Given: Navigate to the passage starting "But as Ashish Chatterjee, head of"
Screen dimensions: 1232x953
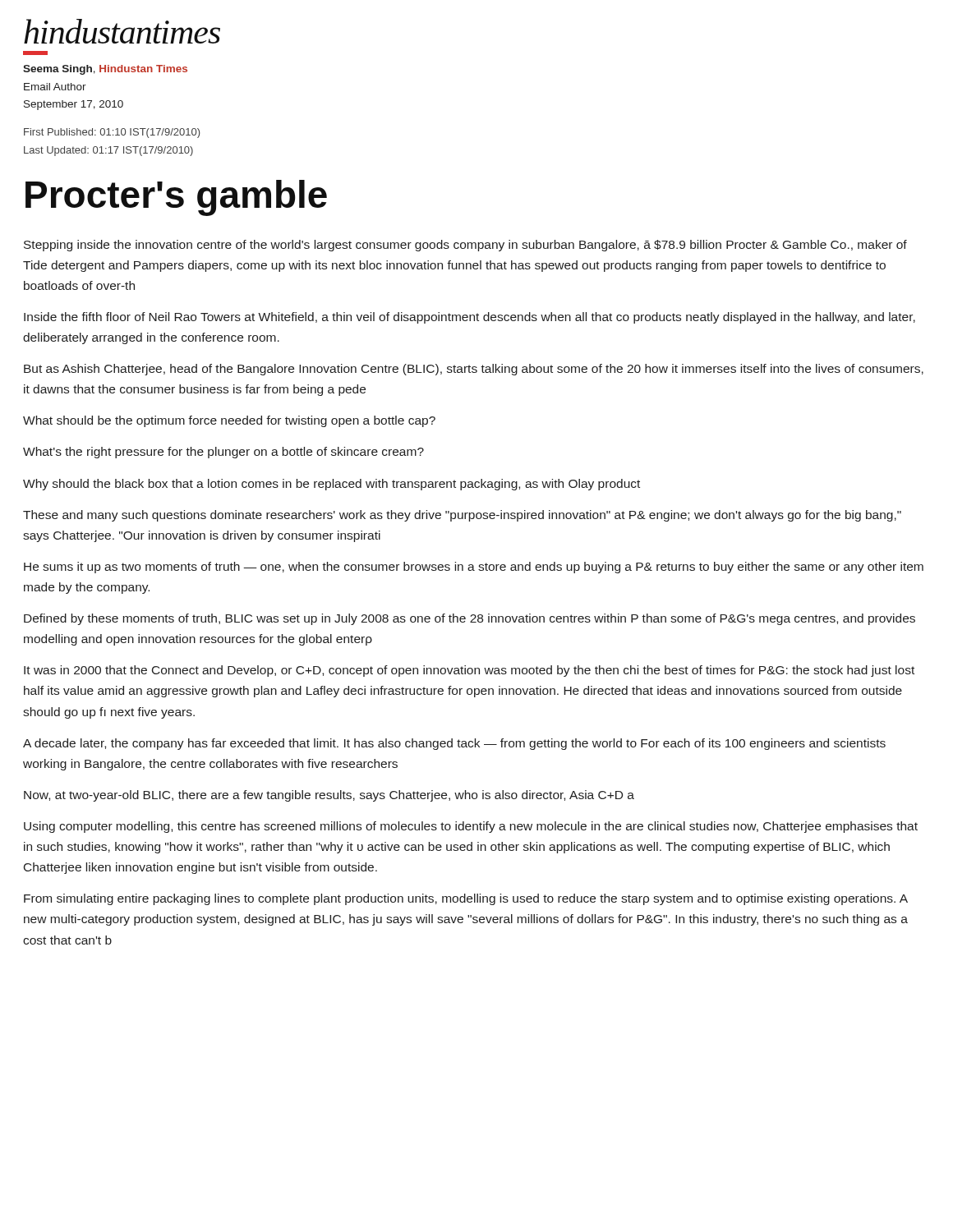Looking at the screenshot, I should click(x=473, y=379).
